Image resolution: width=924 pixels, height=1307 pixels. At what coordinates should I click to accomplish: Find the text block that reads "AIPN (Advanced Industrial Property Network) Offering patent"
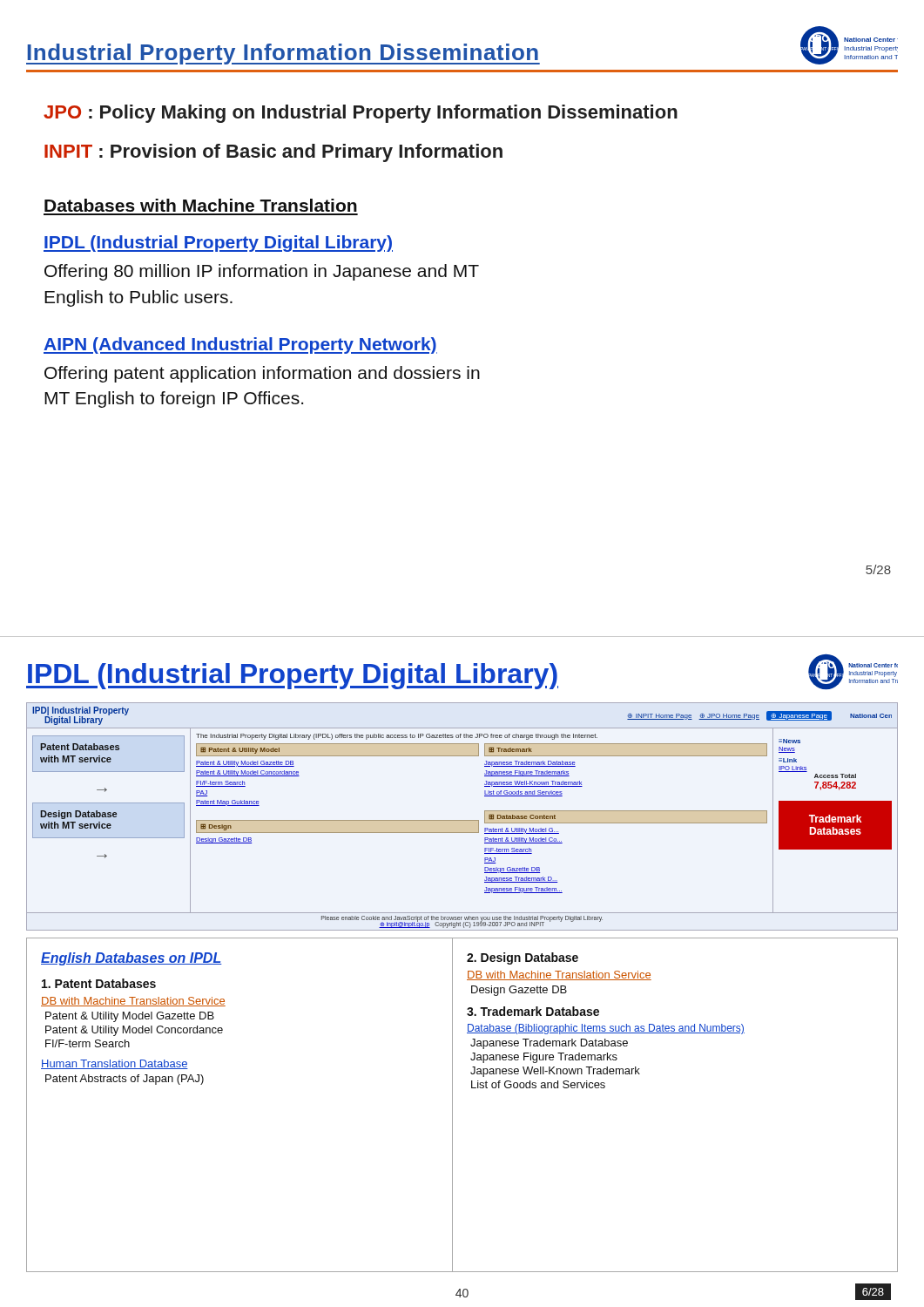(462, 371)
